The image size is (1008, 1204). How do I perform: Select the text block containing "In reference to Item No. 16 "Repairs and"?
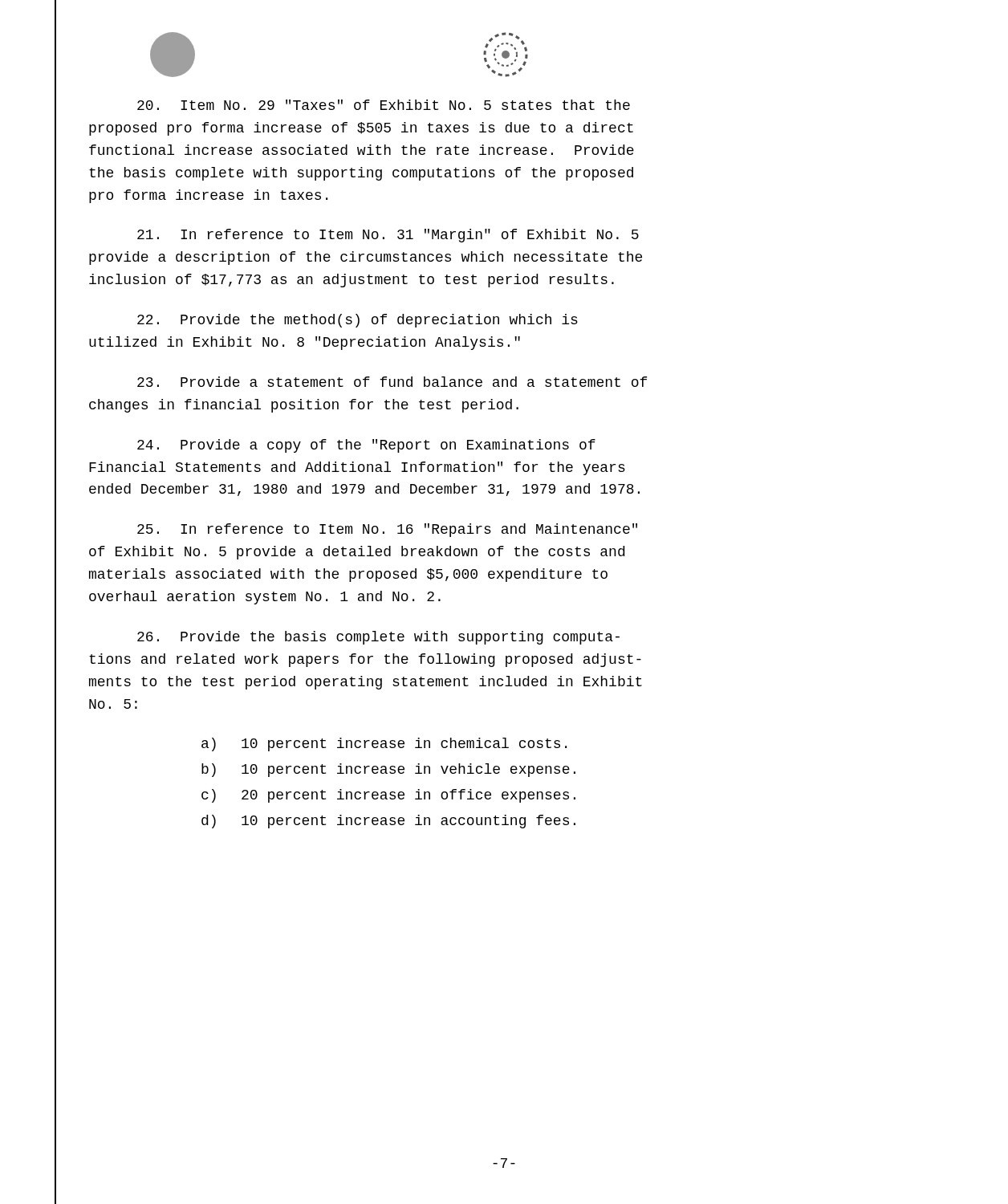364,564
